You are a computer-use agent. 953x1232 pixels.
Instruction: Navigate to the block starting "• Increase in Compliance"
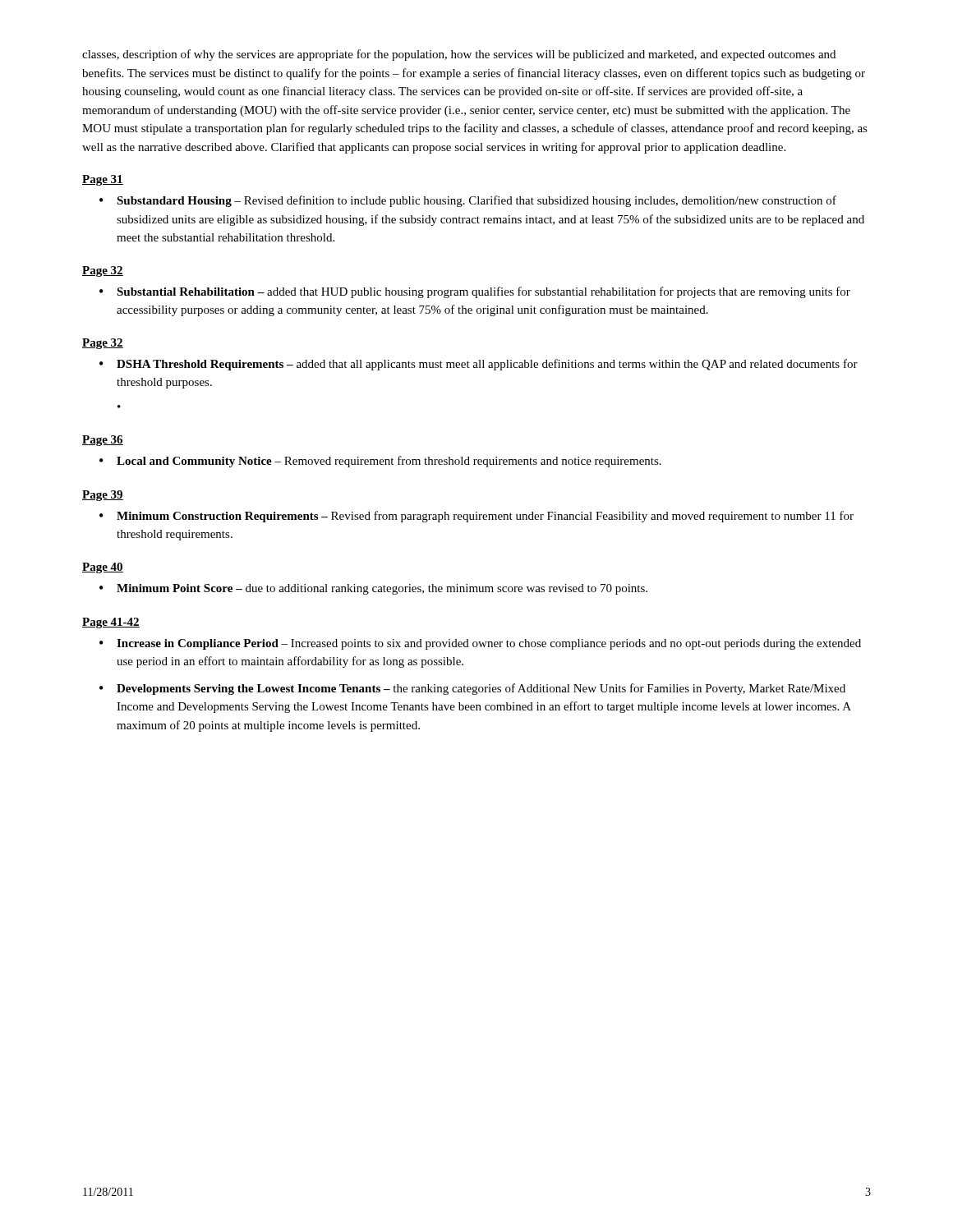pyautogui.click(x=485, y=652)
